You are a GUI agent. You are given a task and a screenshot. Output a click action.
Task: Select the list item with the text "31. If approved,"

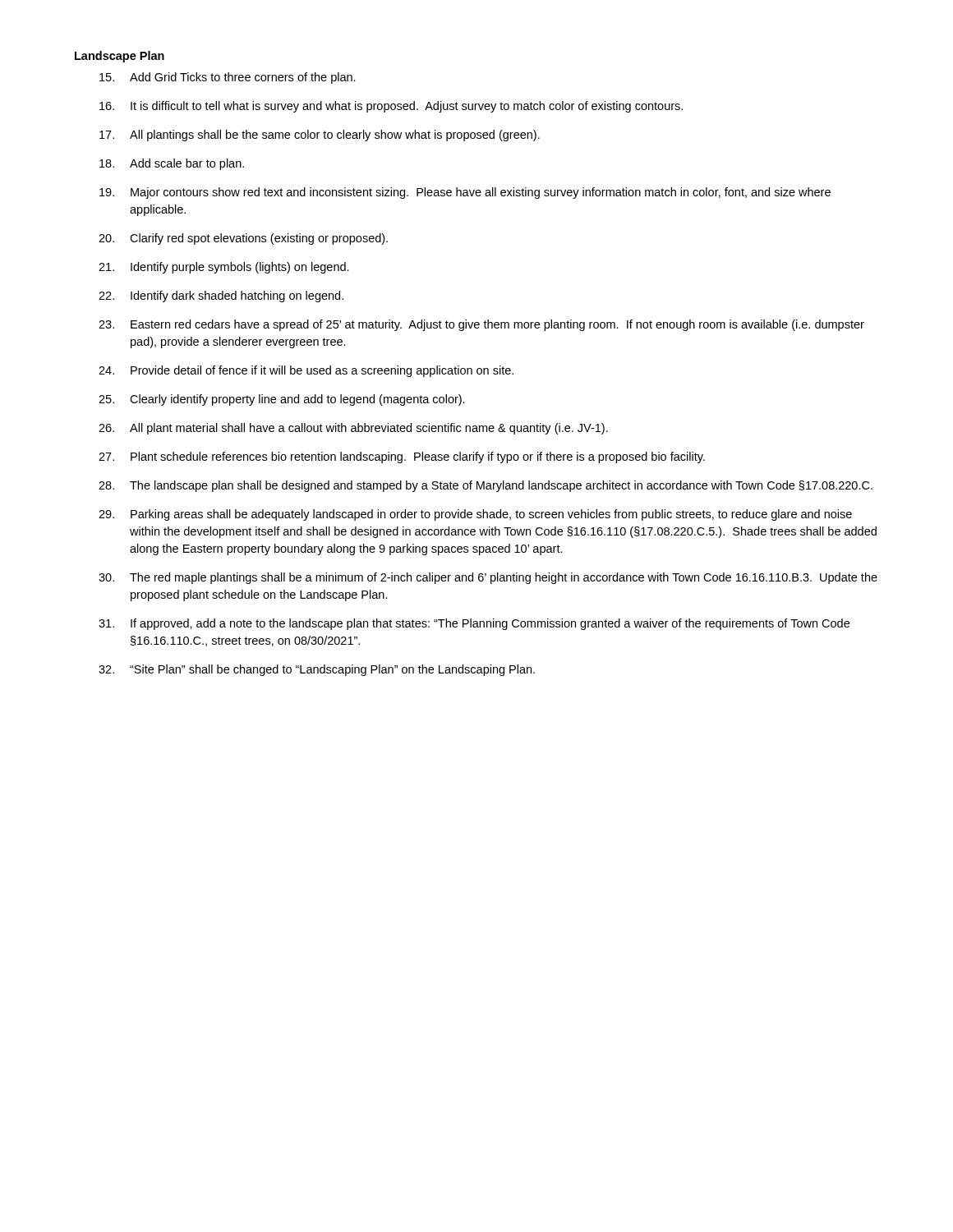[489, 633]
